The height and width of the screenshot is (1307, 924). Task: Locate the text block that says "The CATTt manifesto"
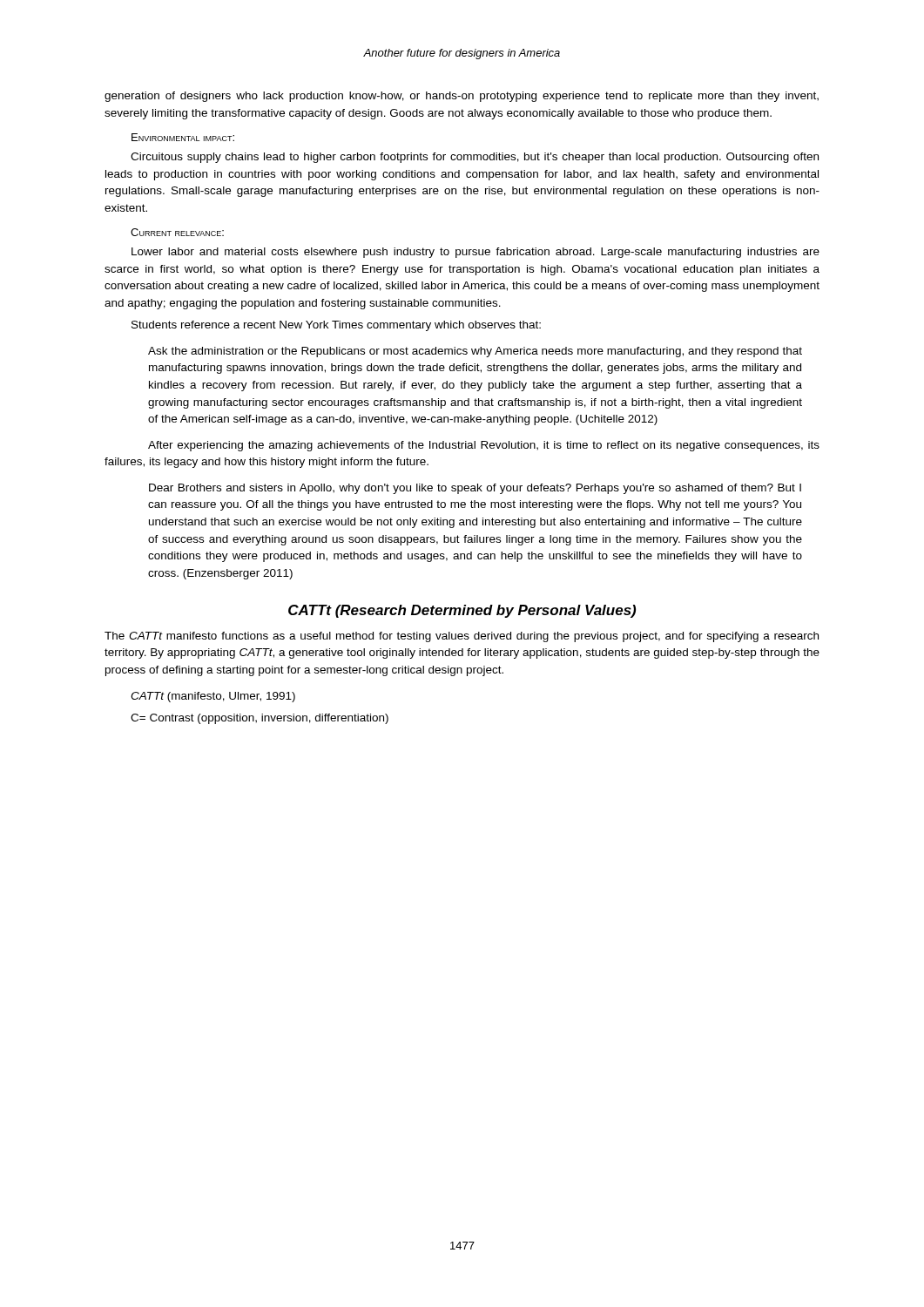pyautogui.click(x=462, y=653)
